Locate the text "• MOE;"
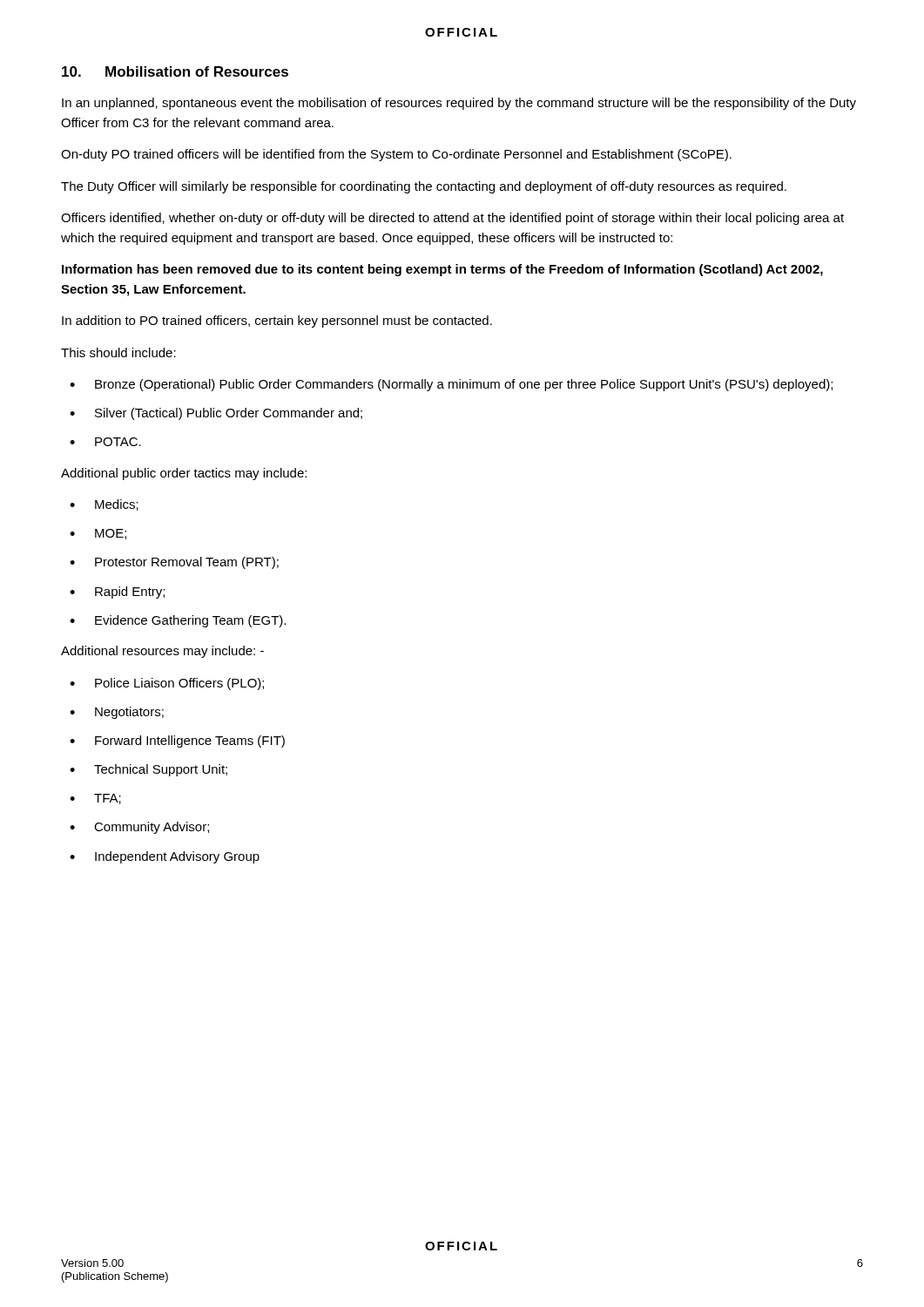 tap(98, 534)
